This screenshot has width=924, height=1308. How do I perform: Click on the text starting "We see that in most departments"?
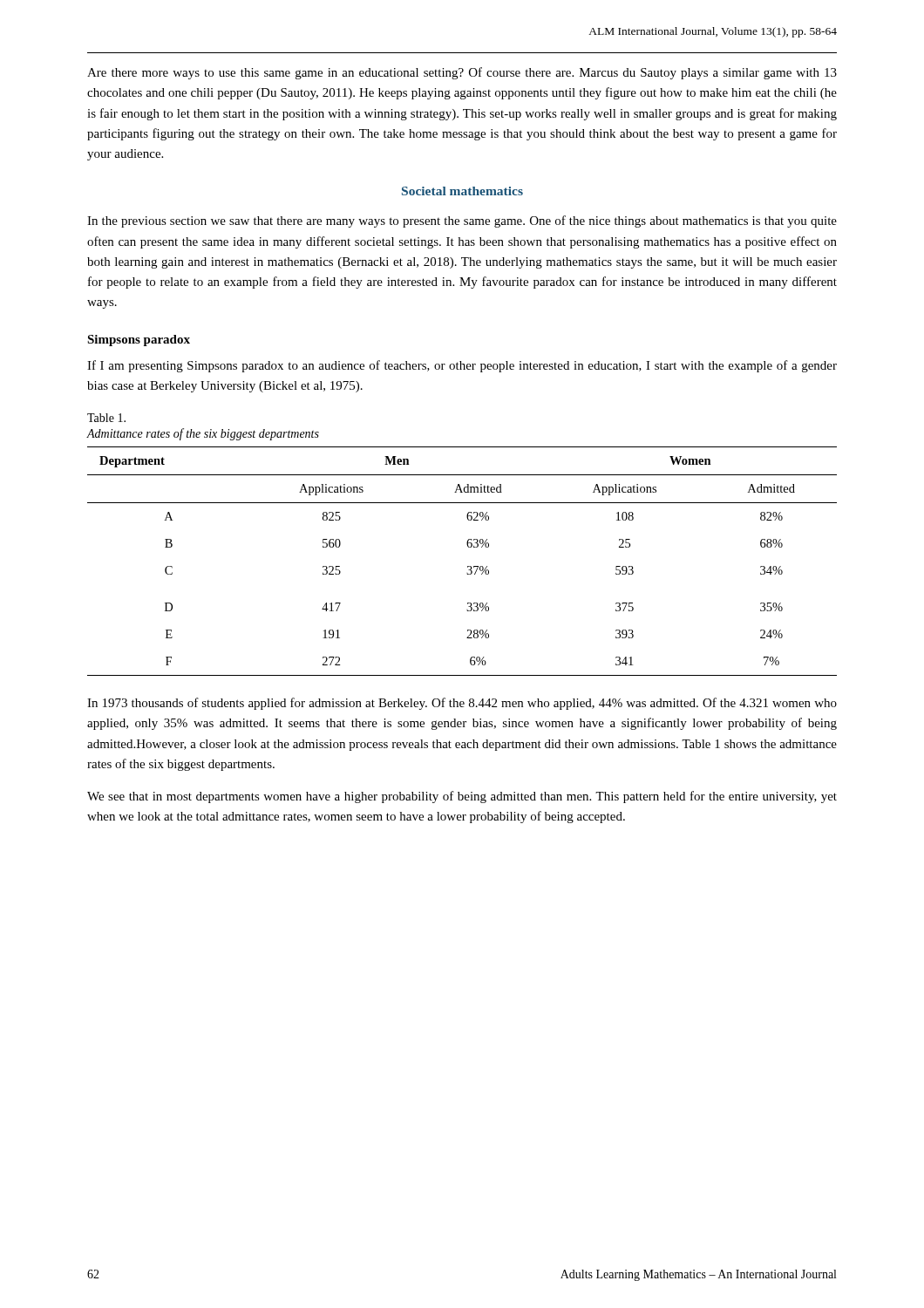point(462,807)
